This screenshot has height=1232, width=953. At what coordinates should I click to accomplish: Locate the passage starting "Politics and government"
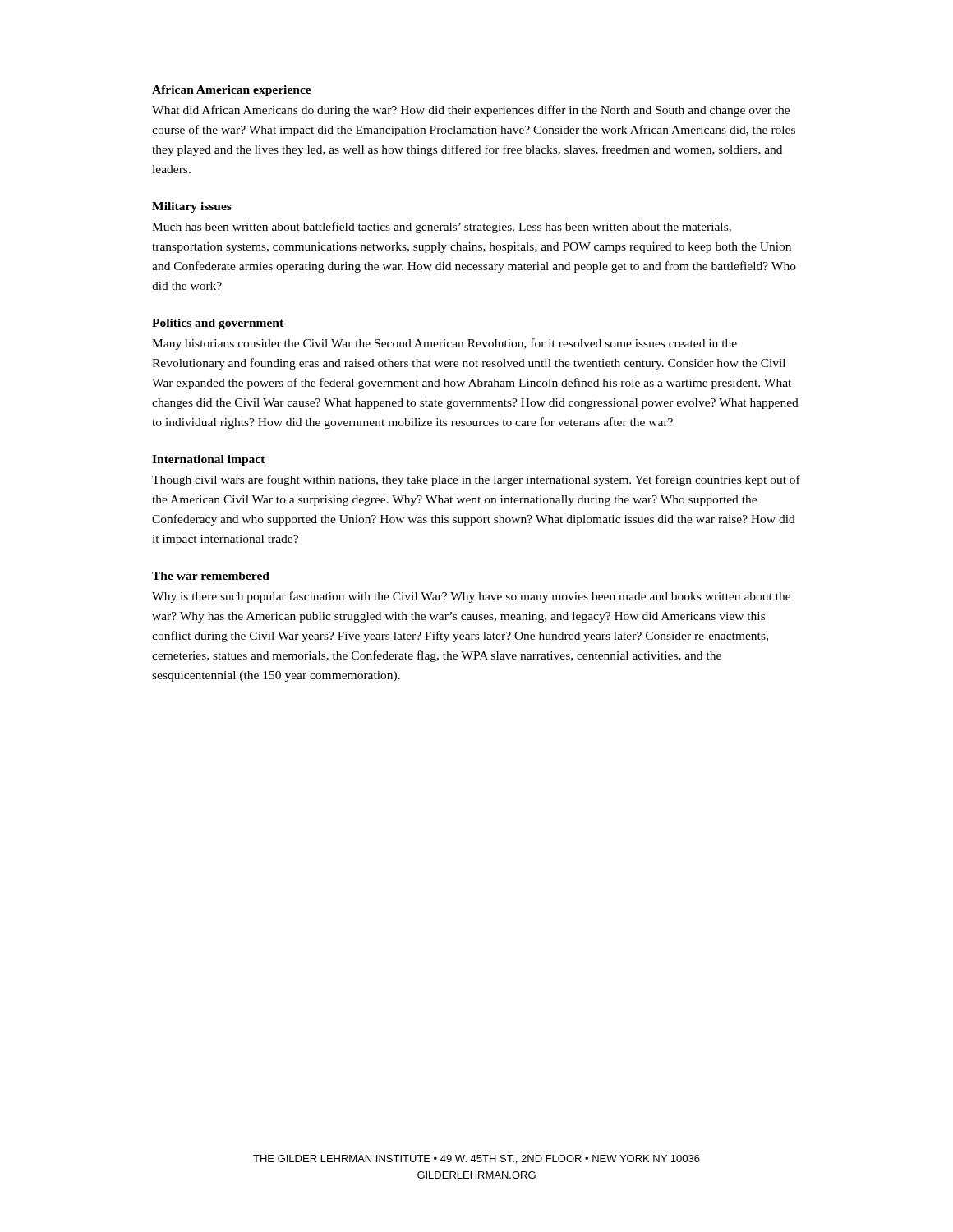point(218,322)
